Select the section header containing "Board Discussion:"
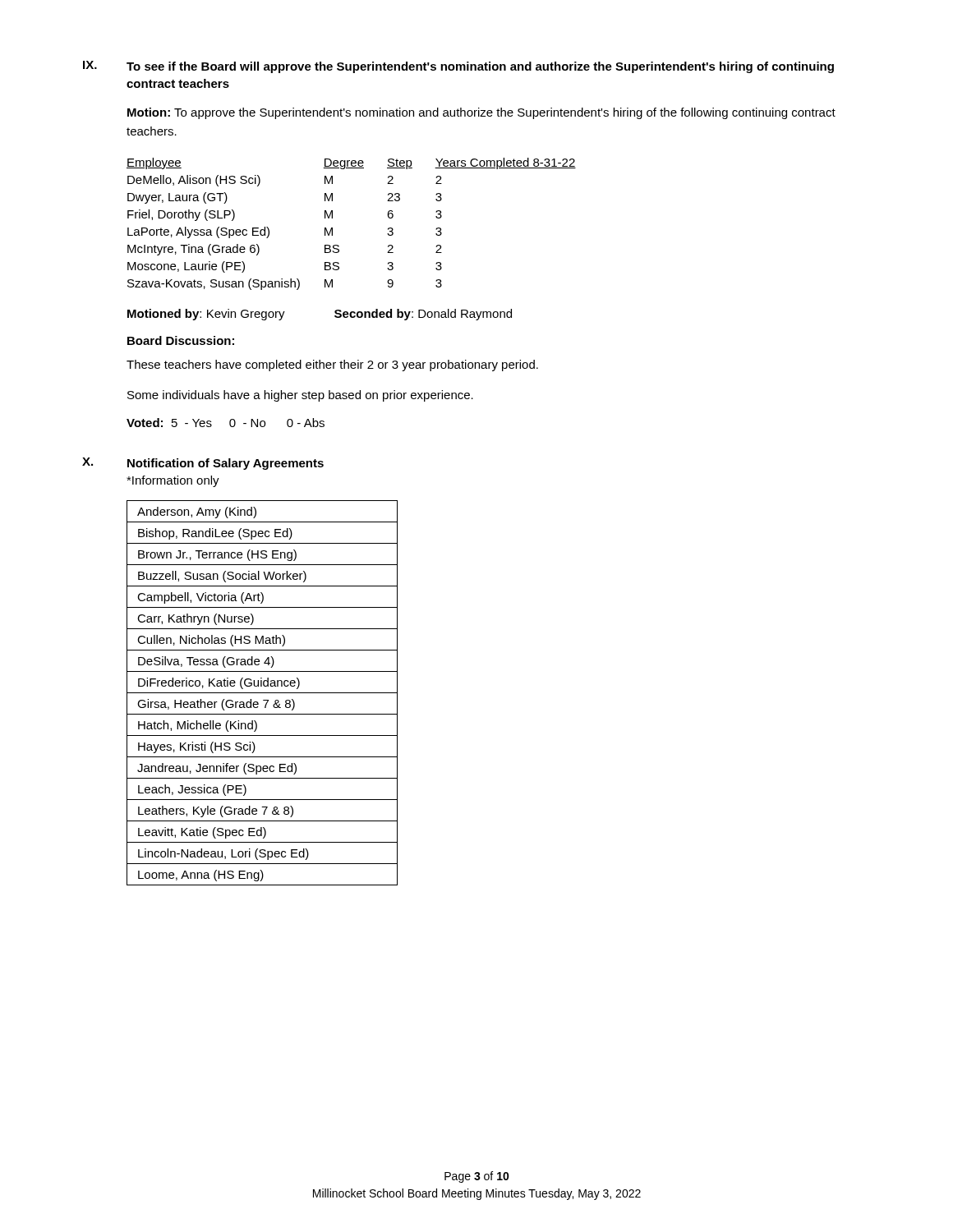The width and height of the screenshot is (953, 1232). [x=181, y=340]
